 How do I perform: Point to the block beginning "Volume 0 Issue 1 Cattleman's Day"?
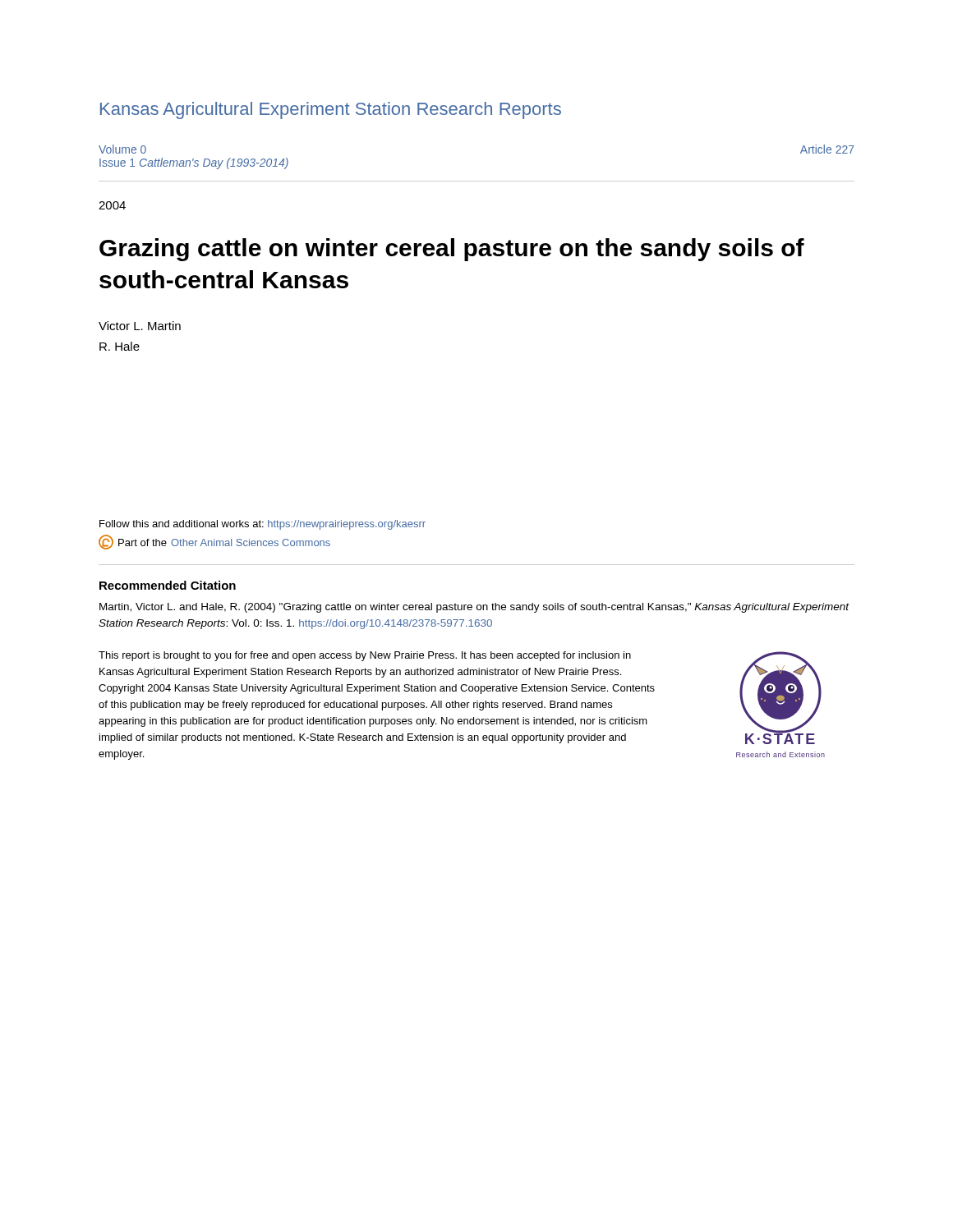pyautogui.click(x=125, y=149)
